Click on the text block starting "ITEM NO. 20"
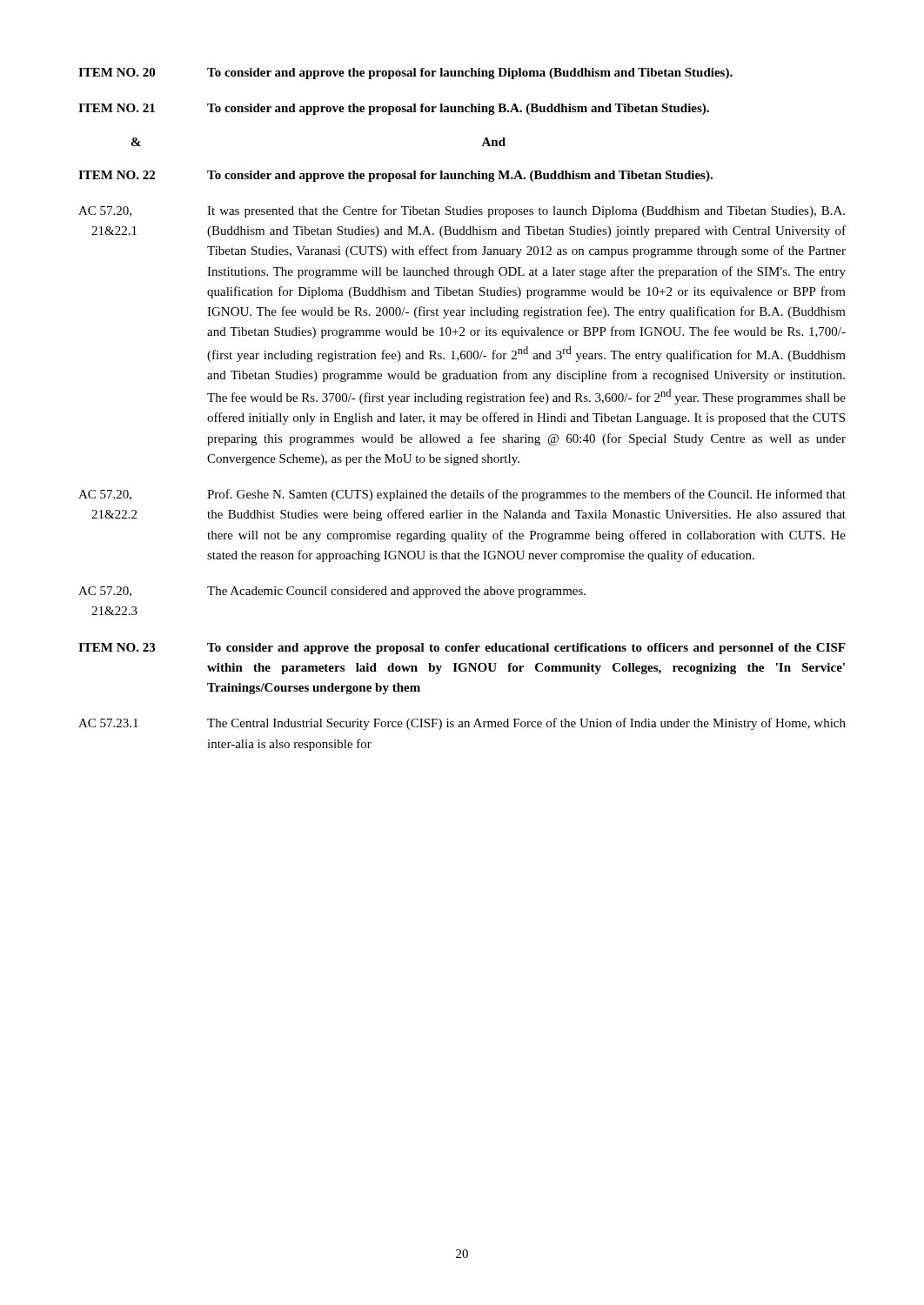Image resolution: width=924 pixels, height=1305 pixels. (462, 73)
